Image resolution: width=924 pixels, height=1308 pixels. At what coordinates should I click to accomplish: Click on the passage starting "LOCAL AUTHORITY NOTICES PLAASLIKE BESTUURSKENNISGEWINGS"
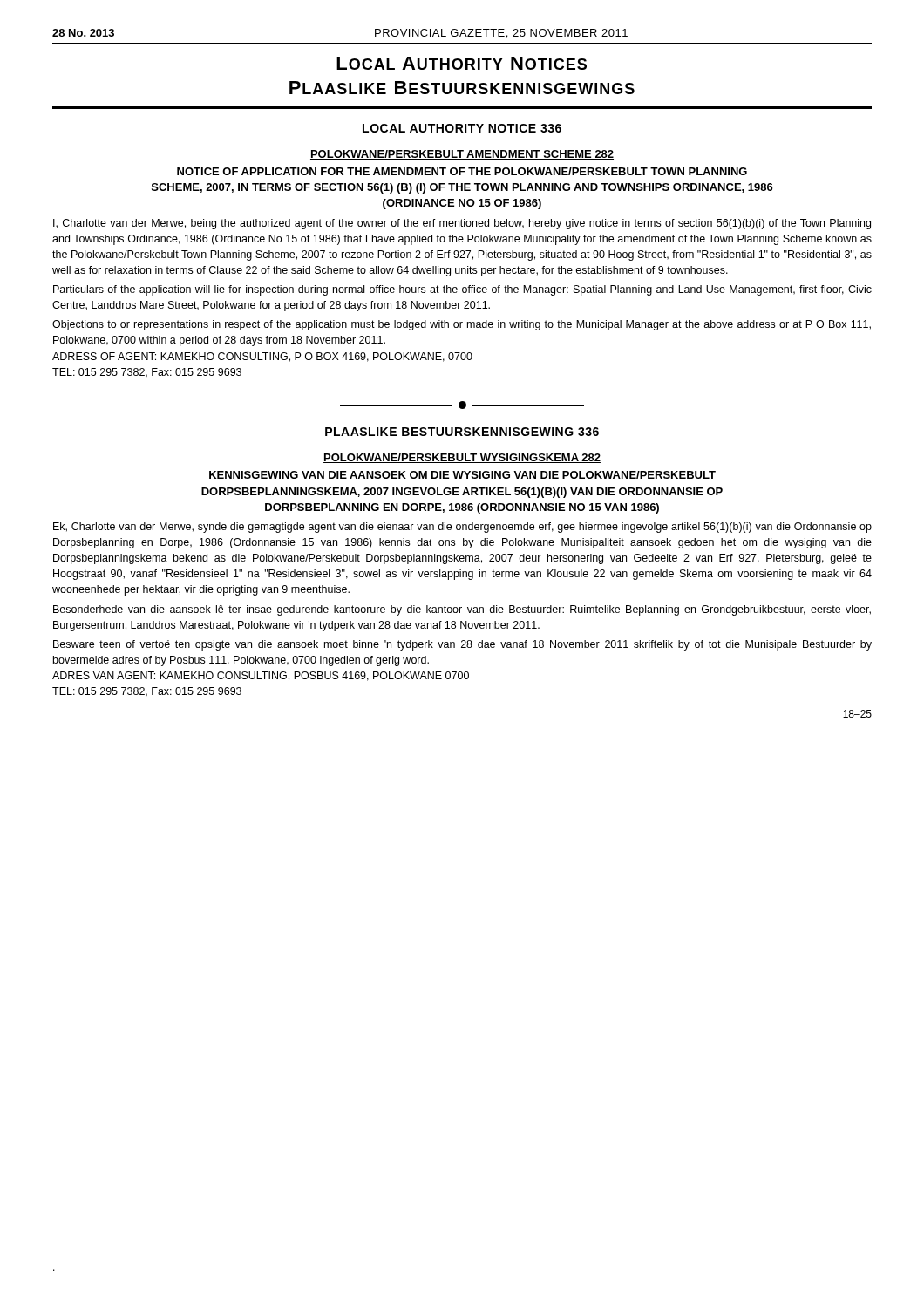462,76
